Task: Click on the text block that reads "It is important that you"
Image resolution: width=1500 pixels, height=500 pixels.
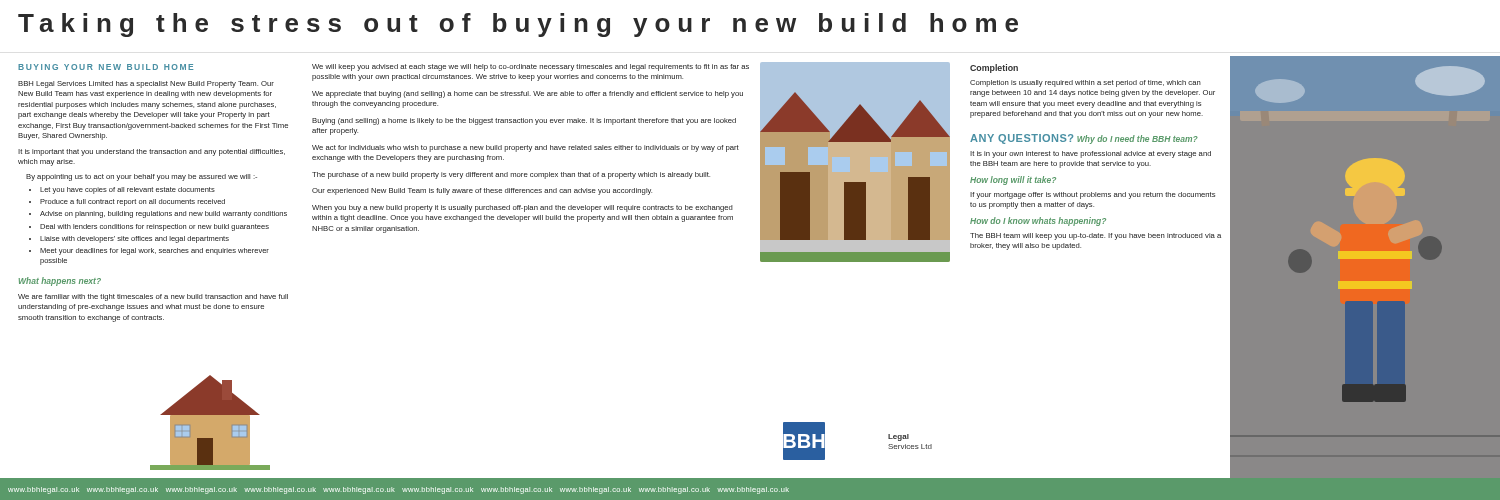Action: point(152,156)
